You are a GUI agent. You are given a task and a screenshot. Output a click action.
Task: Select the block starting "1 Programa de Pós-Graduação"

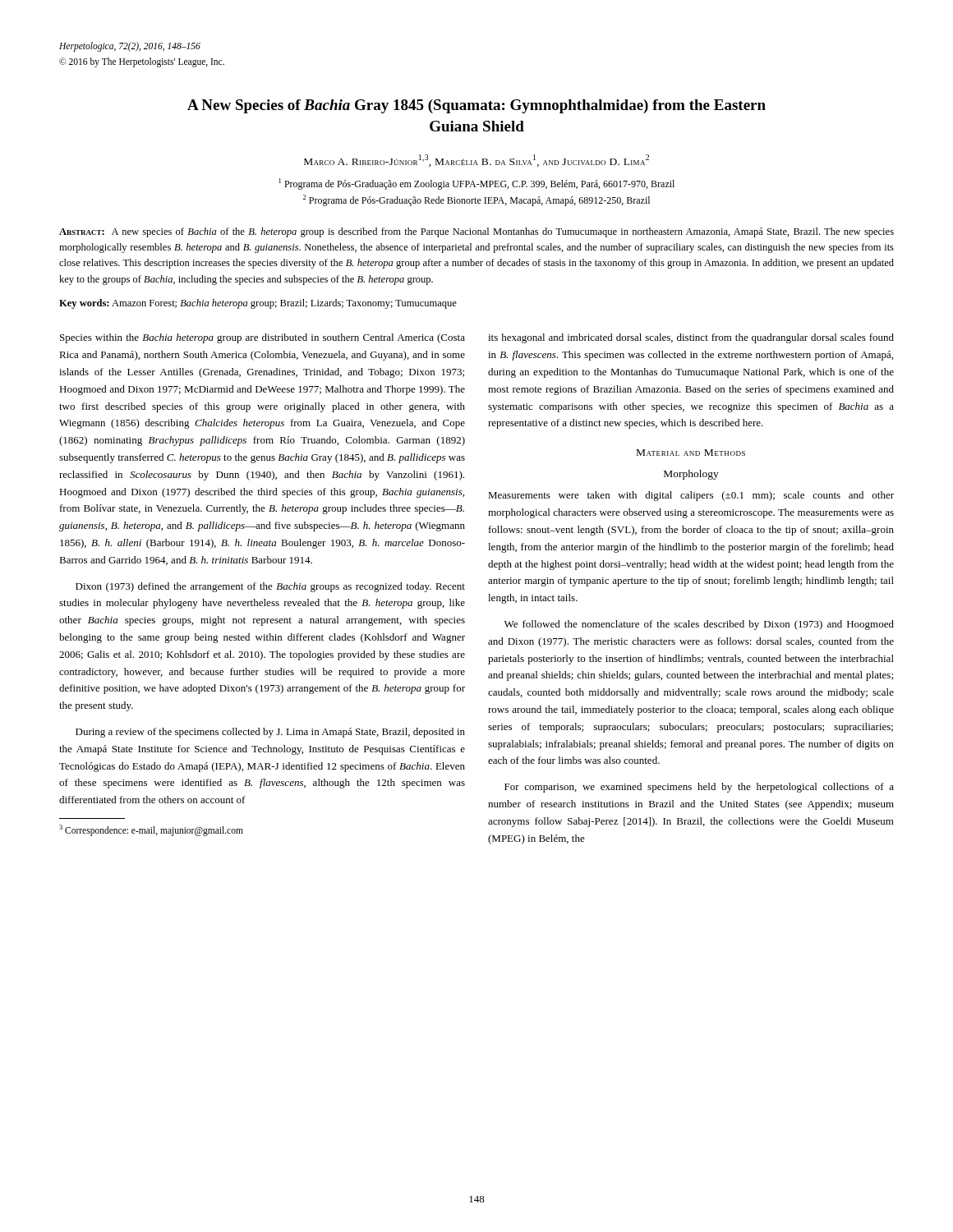click(476, 192)
